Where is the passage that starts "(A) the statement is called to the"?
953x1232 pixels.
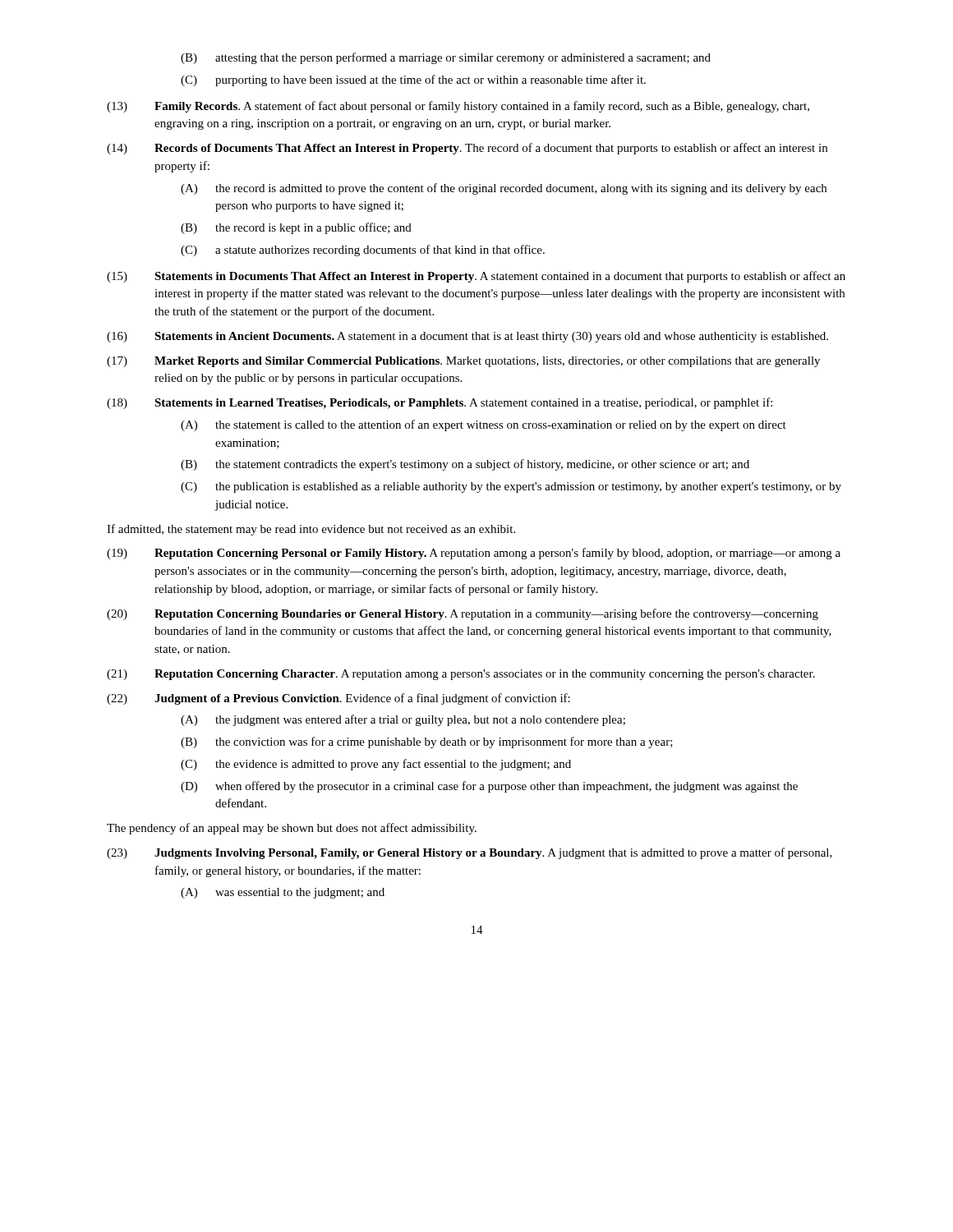513,434
